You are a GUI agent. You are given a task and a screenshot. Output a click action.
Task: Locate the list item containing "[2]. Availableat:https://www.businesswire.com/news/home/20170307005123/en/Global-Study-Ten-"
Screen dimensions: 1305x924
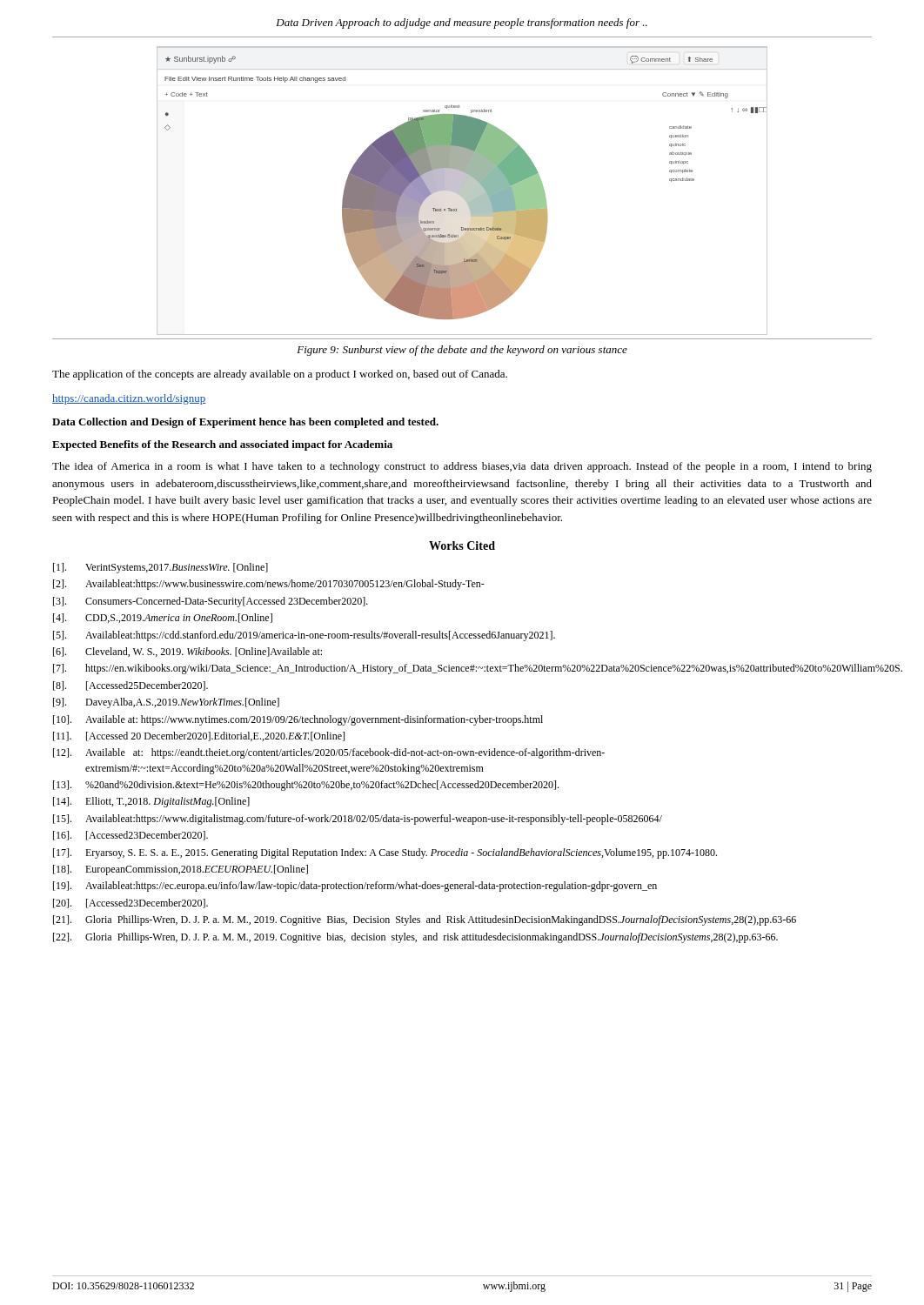[x=462, y=585]
